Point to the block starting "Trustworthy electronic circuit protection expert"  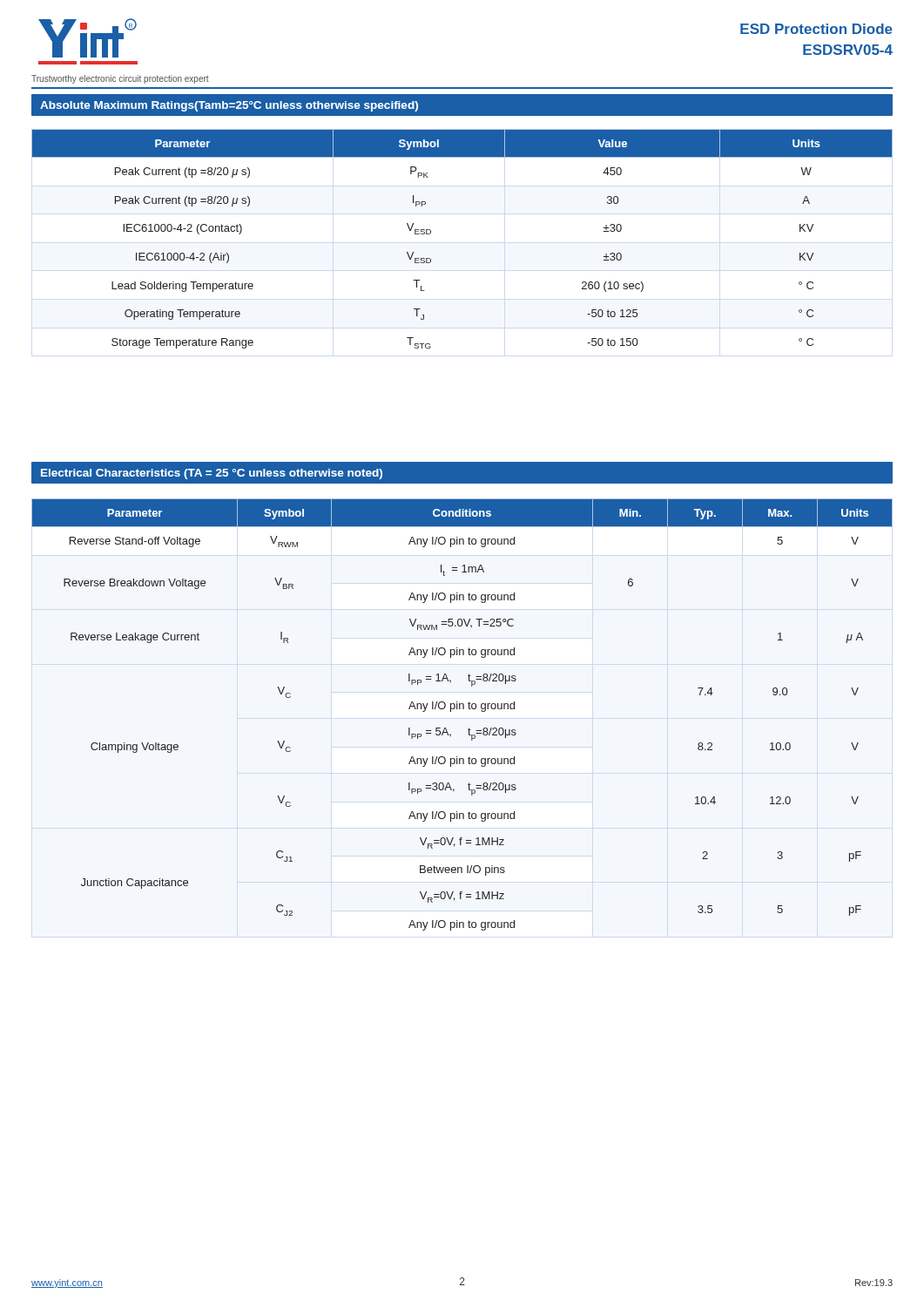pos(120,79)
